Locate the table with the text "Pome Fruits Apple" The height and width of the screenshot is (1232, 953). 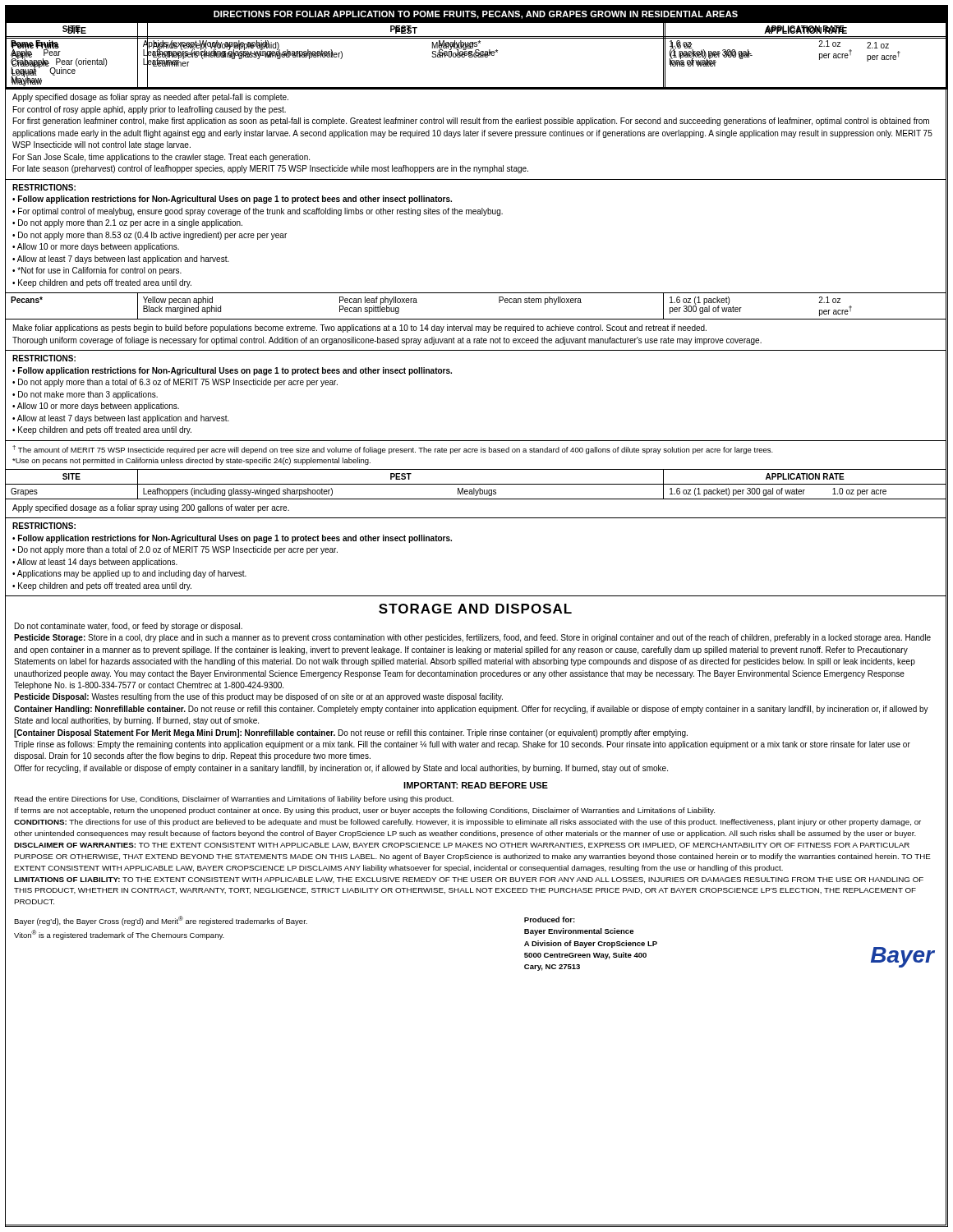(476, 56)
